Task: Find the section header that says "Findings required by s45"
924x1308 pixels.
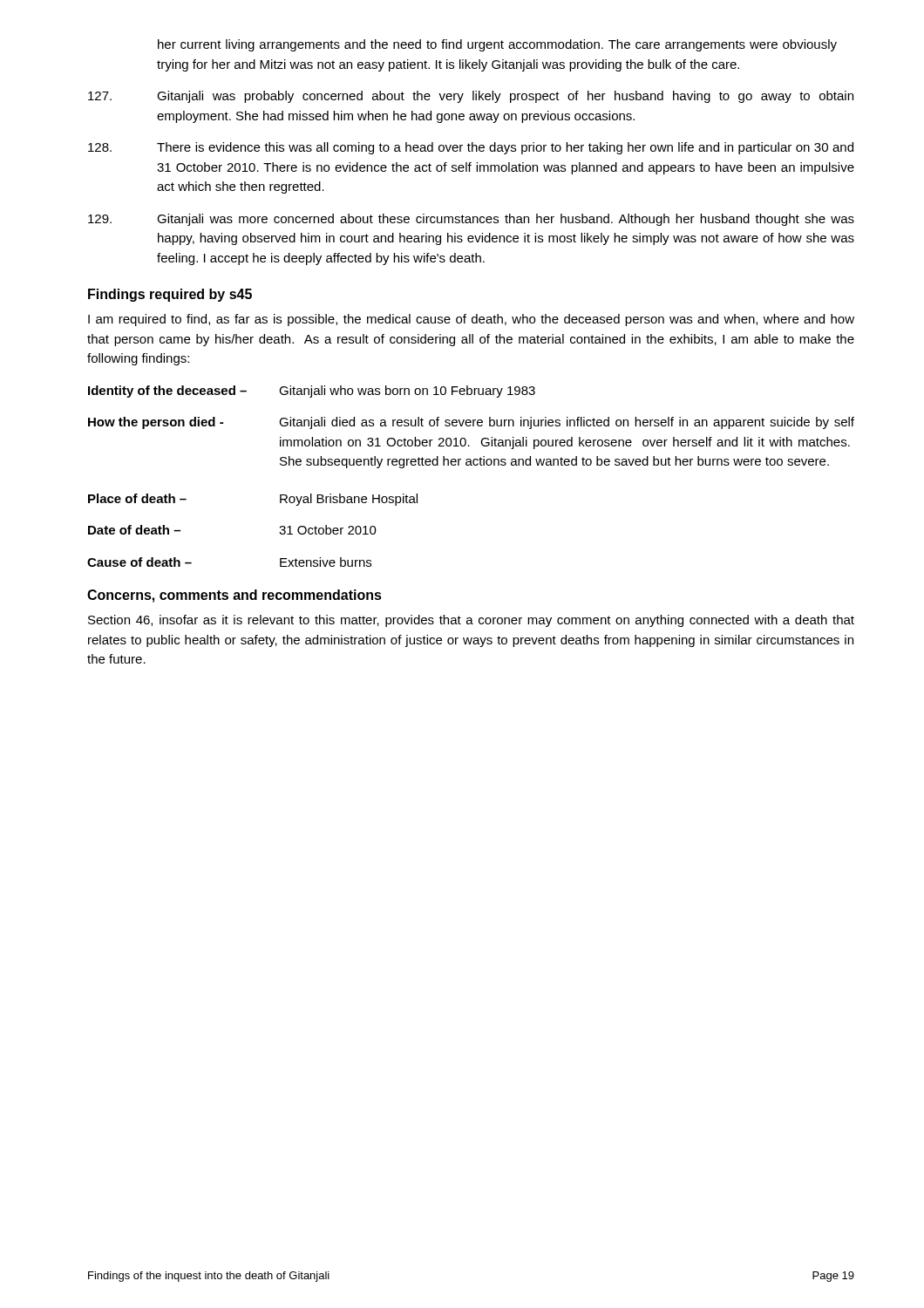Action: [170, 294]
